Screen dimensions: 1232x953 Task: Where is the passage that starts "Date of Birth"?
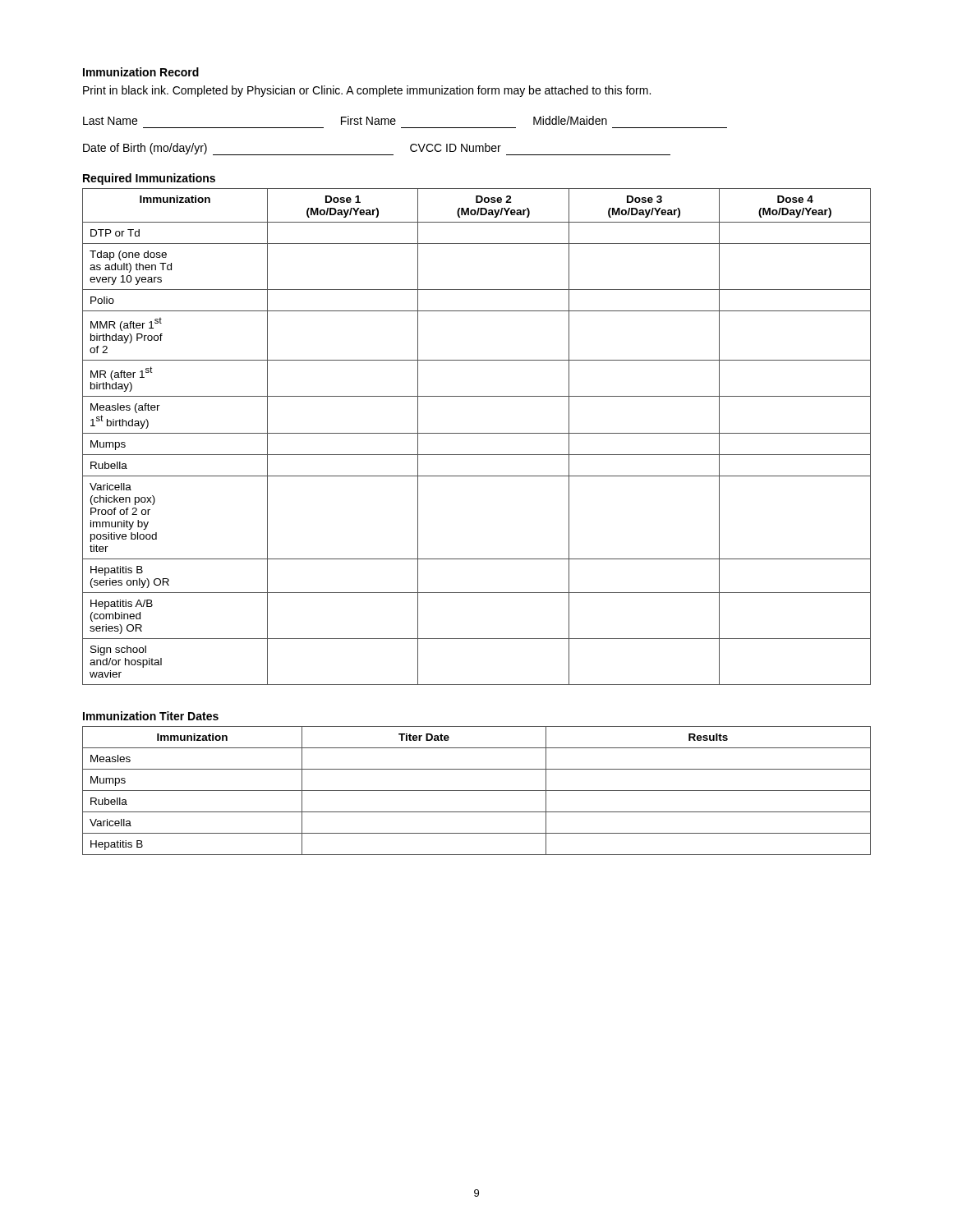coord(376,148)
